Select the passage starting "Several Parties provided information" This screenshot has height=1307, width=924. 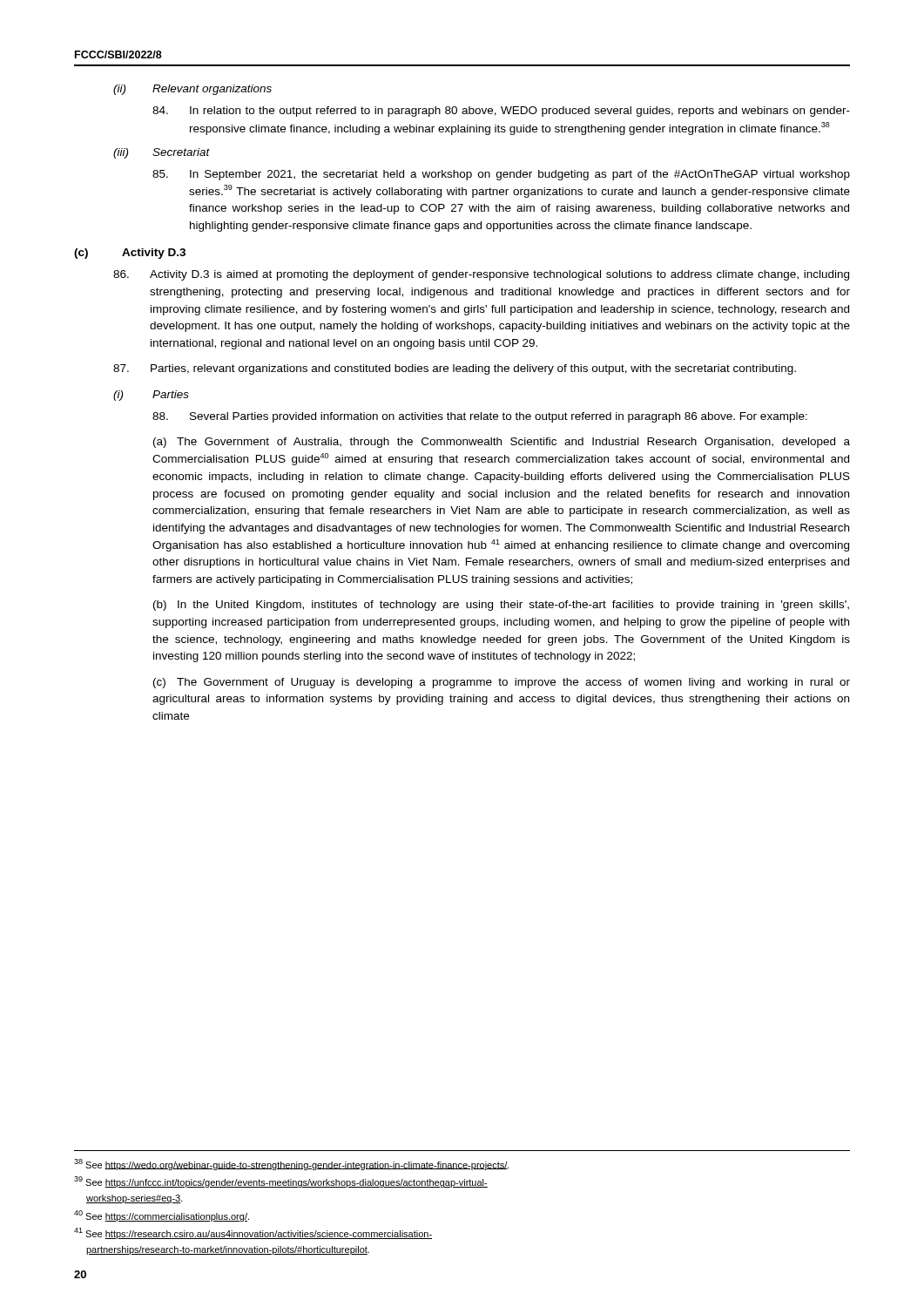pos(501,416)
